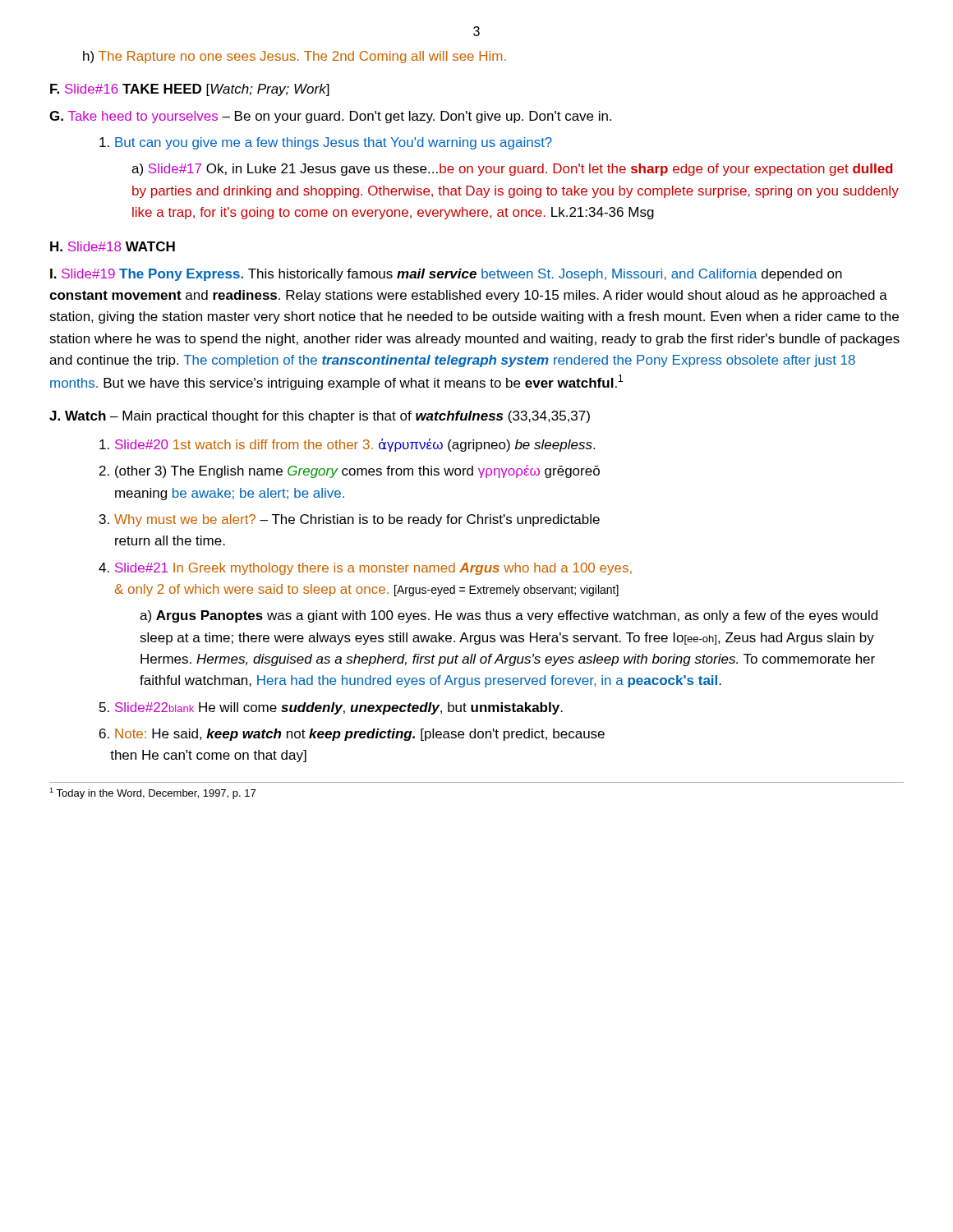This screenshot has width=953, height=1232.
Task: Select the text block starting "1 Today in the Word, December, 1997,"
Action: pos(153,792)
